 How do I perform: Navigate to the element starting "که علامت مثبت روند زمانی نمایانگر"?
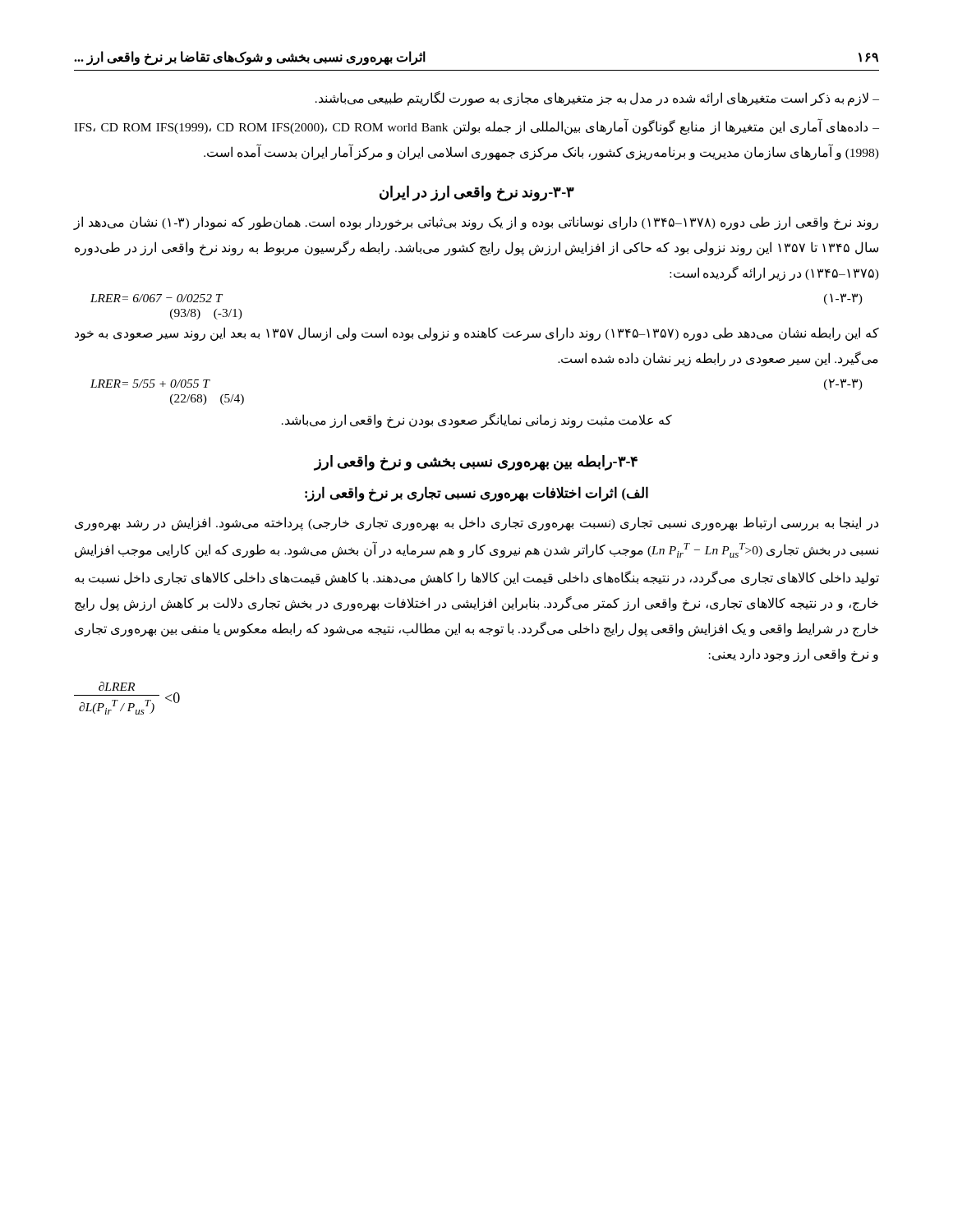[476, 420]
